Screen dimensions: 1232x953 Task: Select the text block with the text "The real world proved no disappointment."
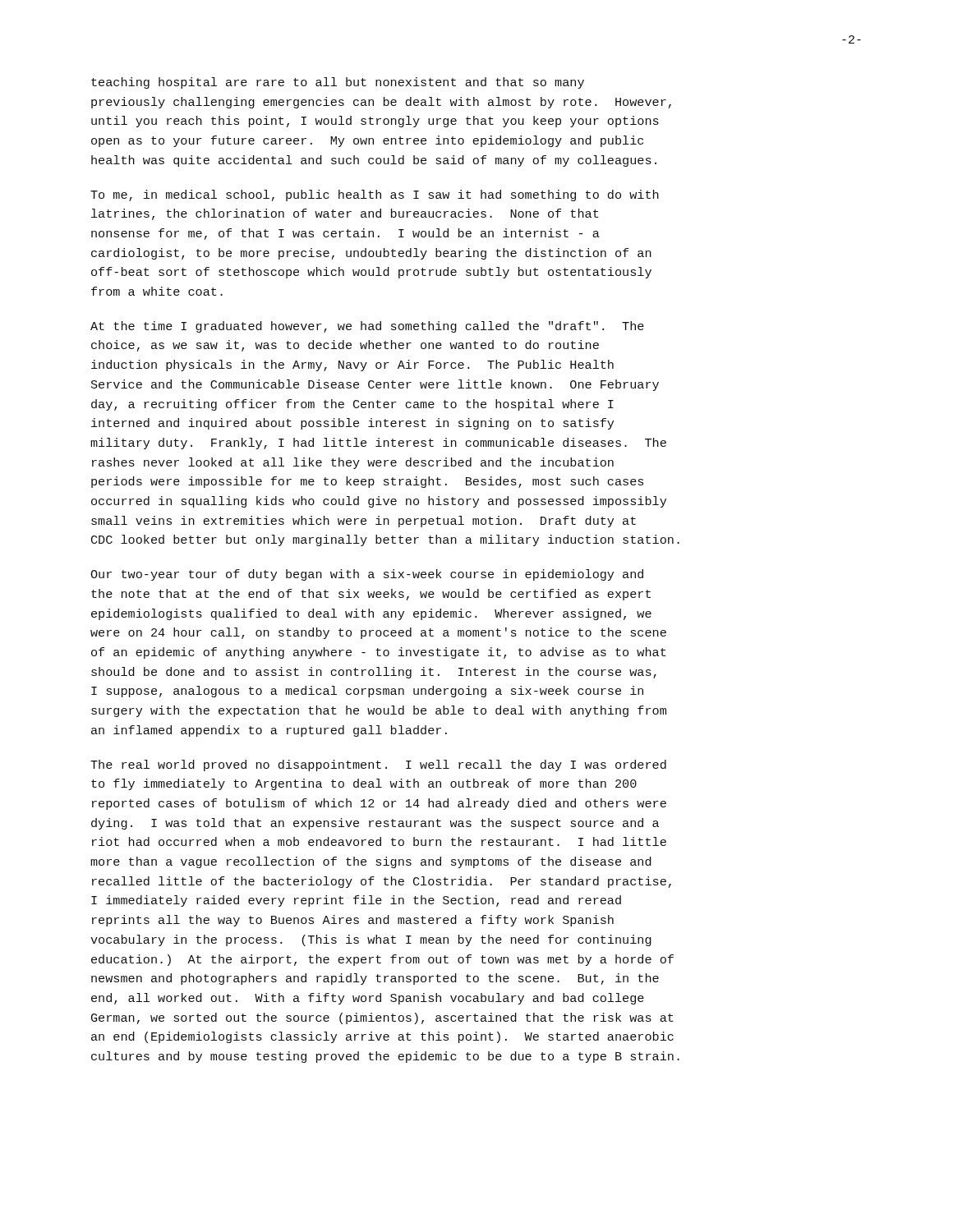point(386,911)
